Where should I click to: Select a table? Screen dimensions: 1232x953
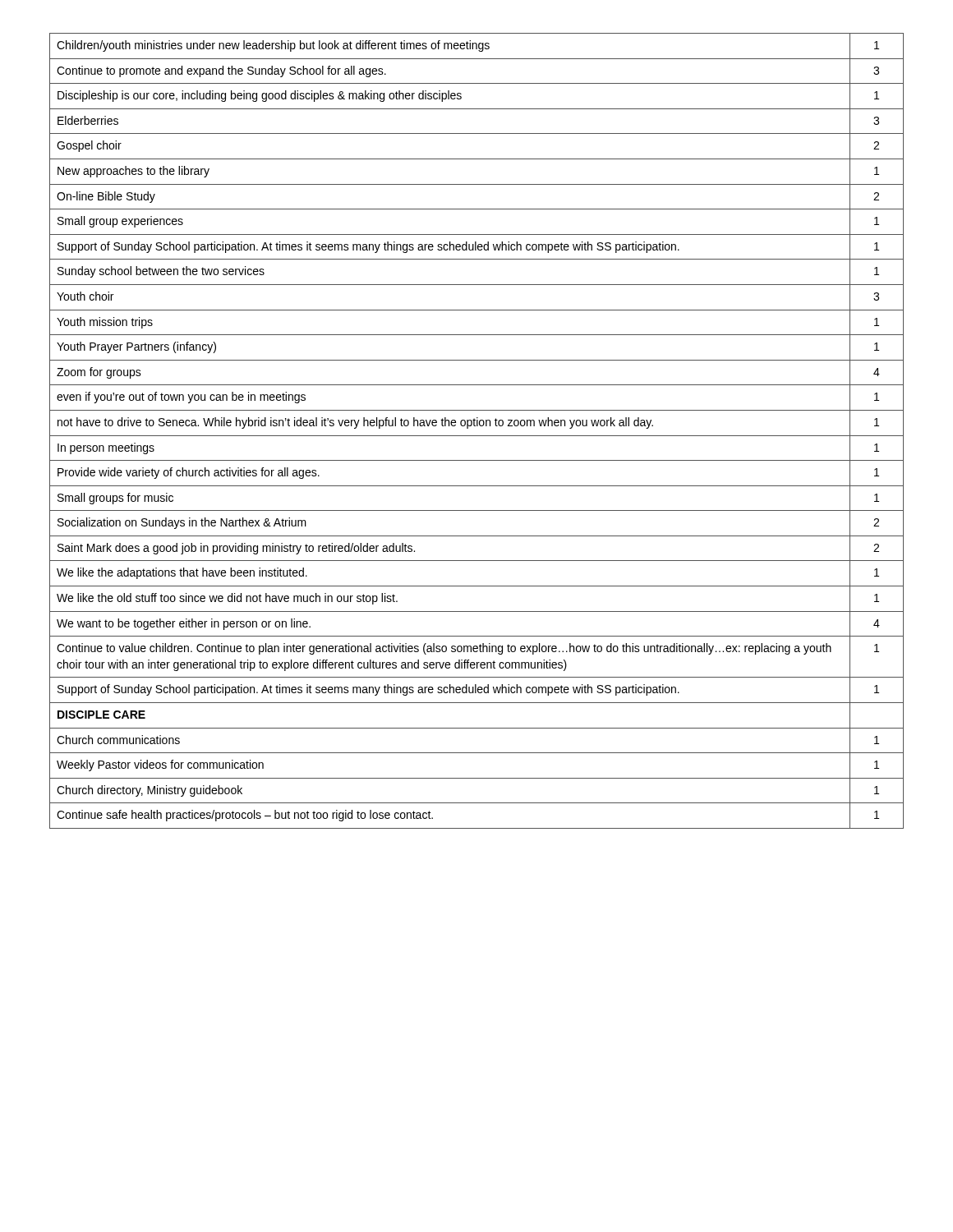[x=476, y=431]
